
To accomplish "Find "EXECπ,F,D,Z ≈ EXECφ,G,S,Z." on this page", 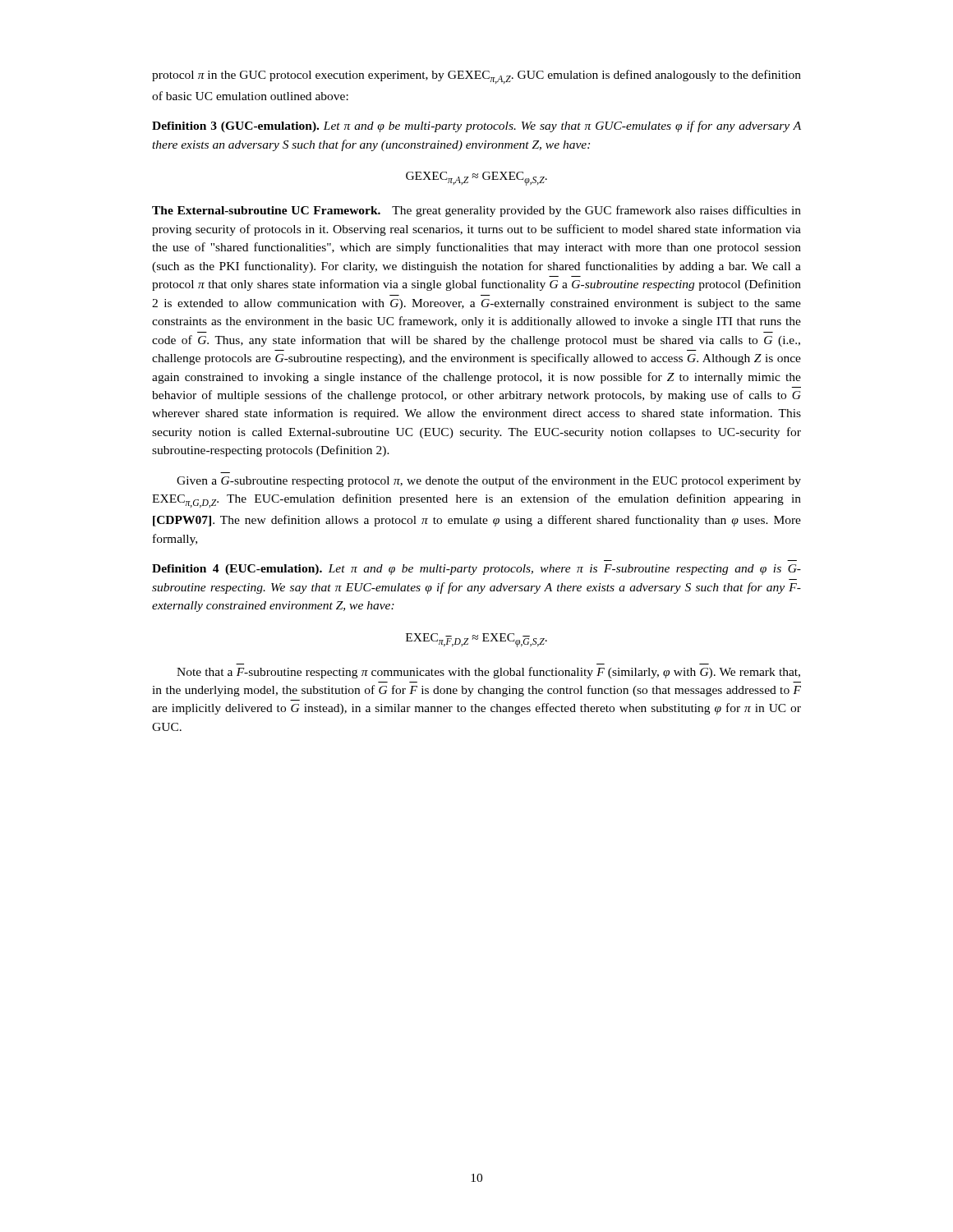I will click(476, 638).
